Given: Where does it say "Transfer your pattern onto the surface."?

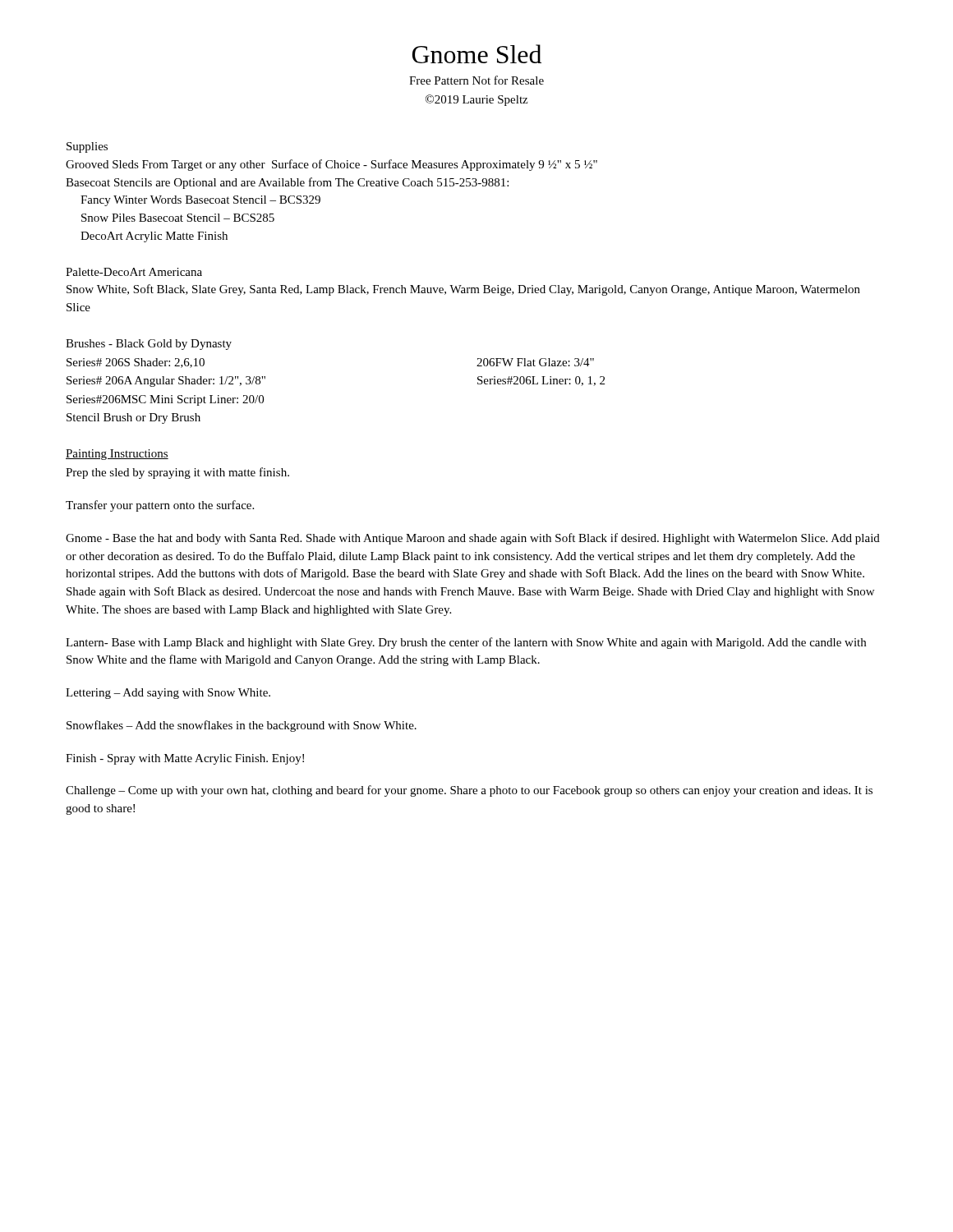Looking at the screenshot, I should (160, 505).
